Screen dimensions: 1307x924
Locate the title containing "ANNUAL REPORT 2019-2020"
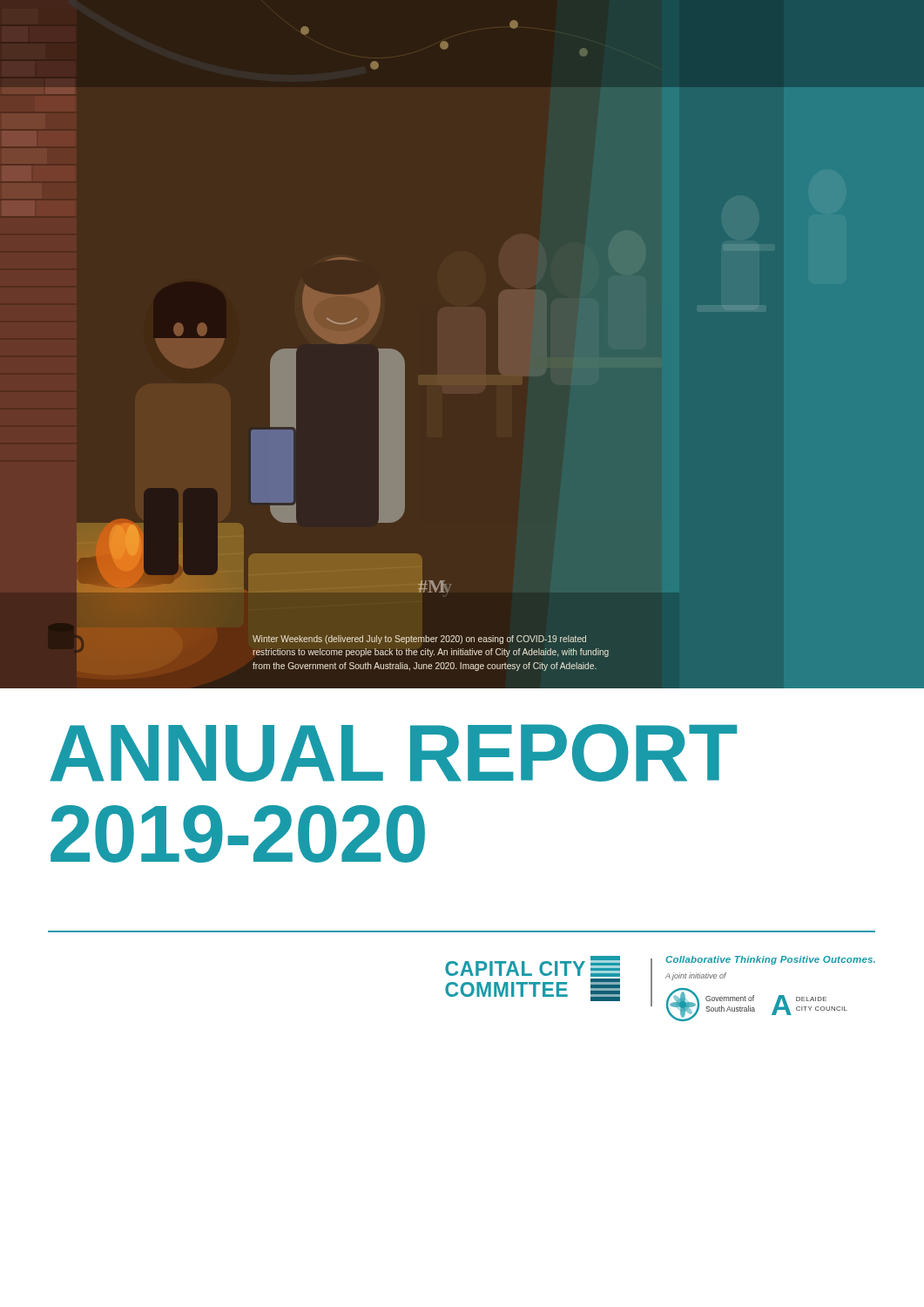392,794
